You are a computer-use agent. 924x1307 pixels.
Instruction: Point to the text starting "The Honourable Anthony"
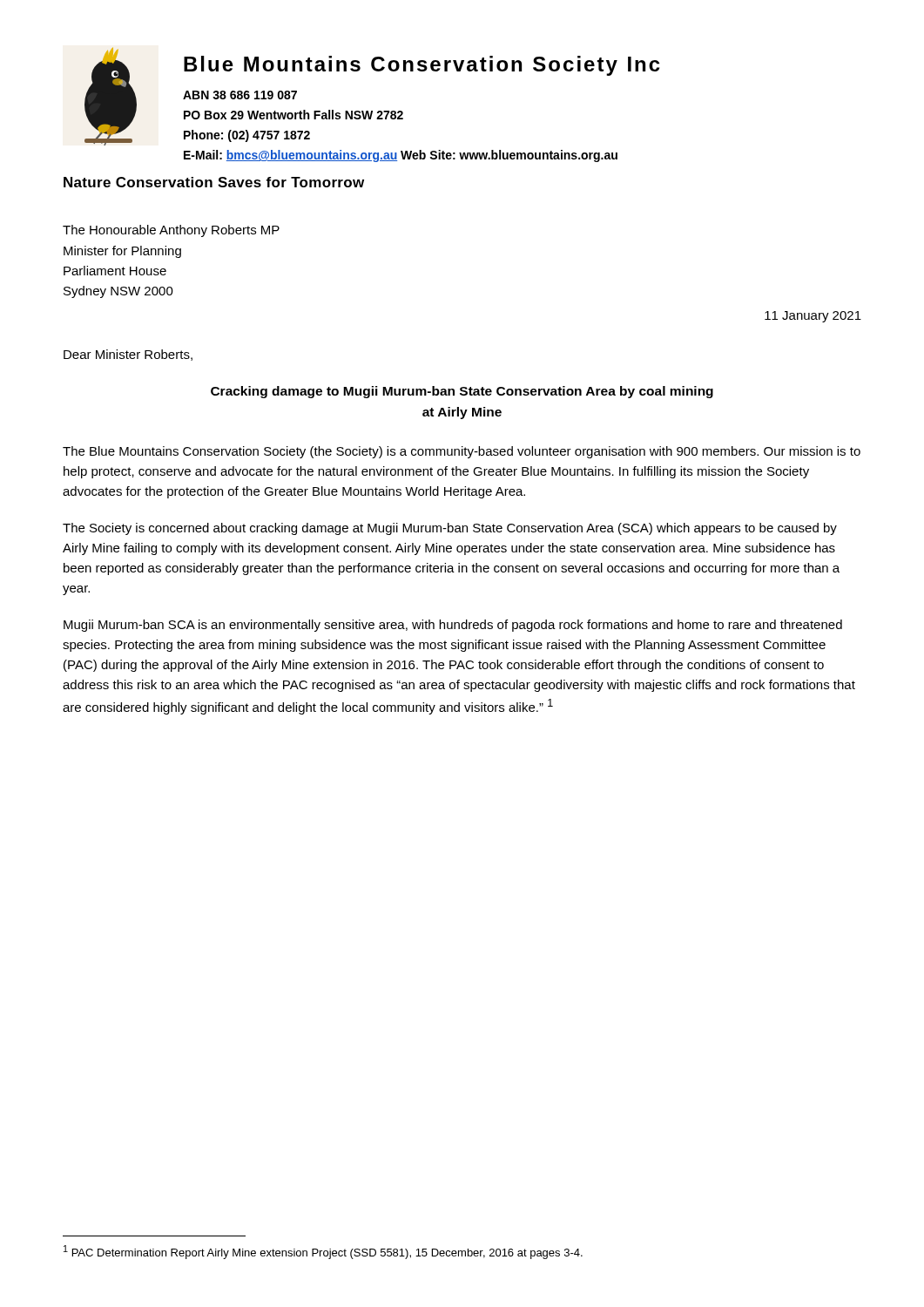tap(171, 260)
